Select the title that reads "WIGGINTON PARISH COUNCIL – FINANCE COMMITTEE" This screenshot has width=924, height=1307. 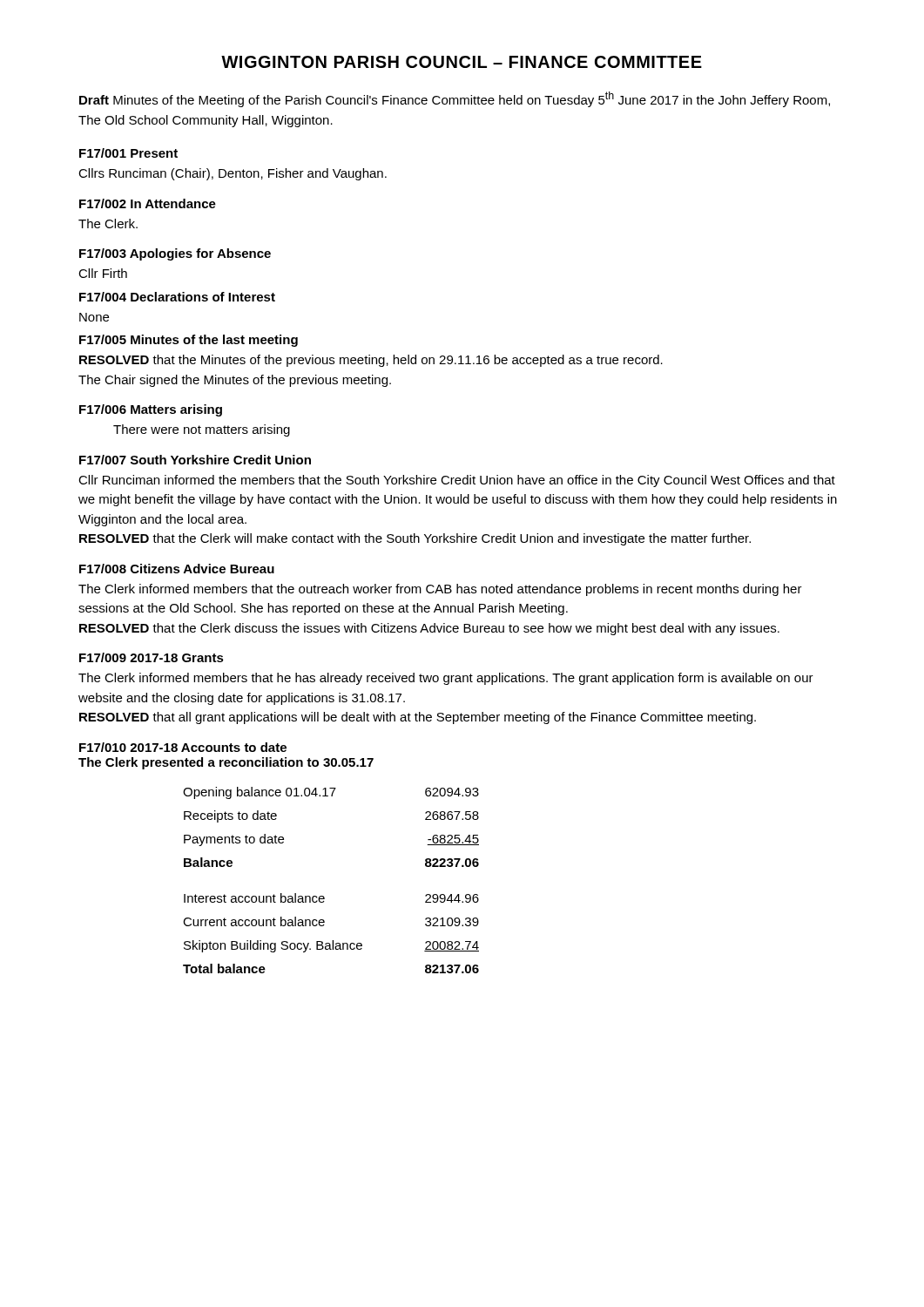[462, 62]
